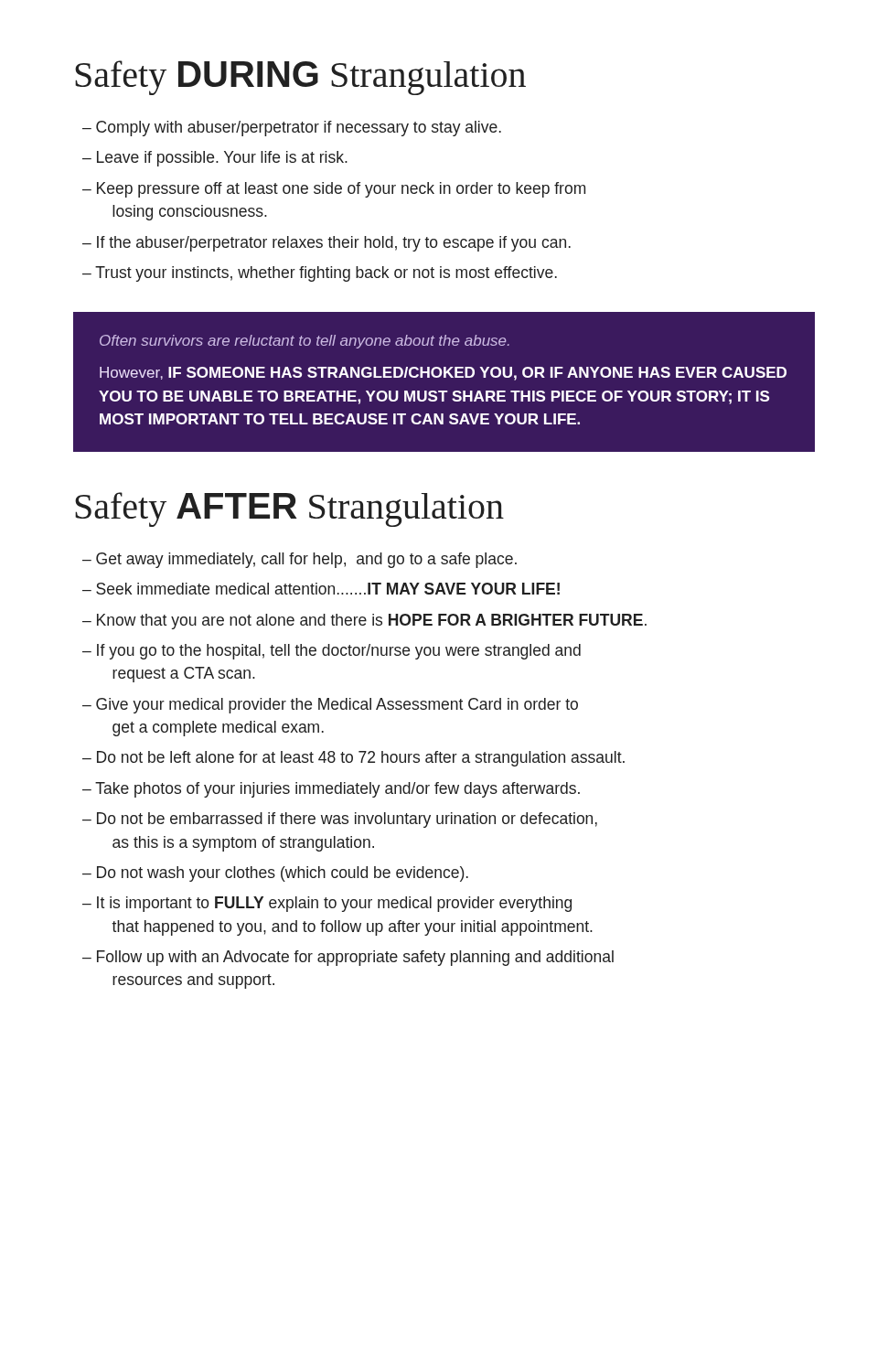Select the passage starting "– Do not wash your"
The height and width of the screenshot is (1372, 888).
(276, 872)
